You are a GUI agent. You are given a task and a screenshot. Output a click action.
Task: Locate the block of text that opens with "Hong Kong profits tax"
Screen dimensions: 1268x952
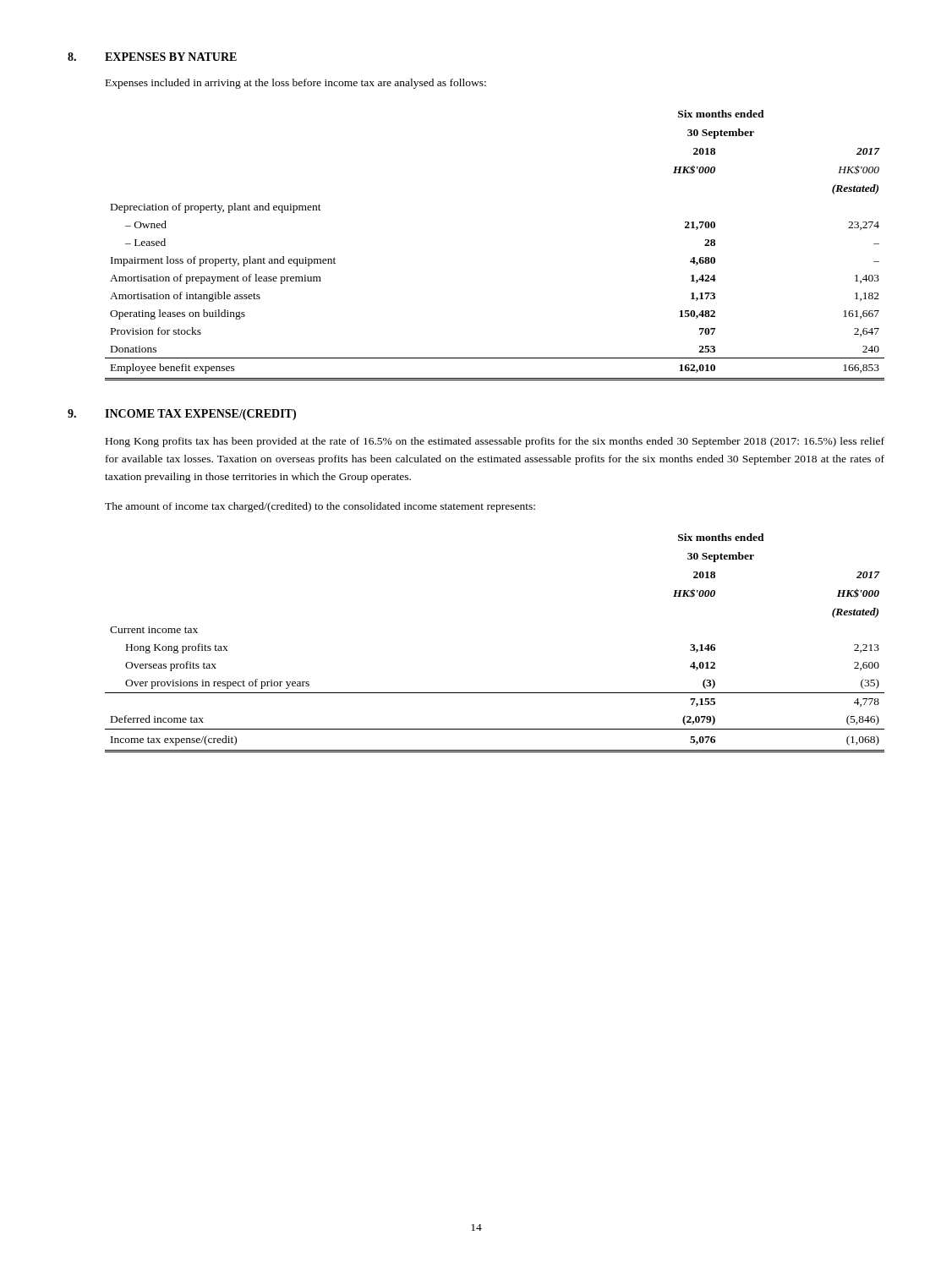pyautogui.click(x=495, y=459)
